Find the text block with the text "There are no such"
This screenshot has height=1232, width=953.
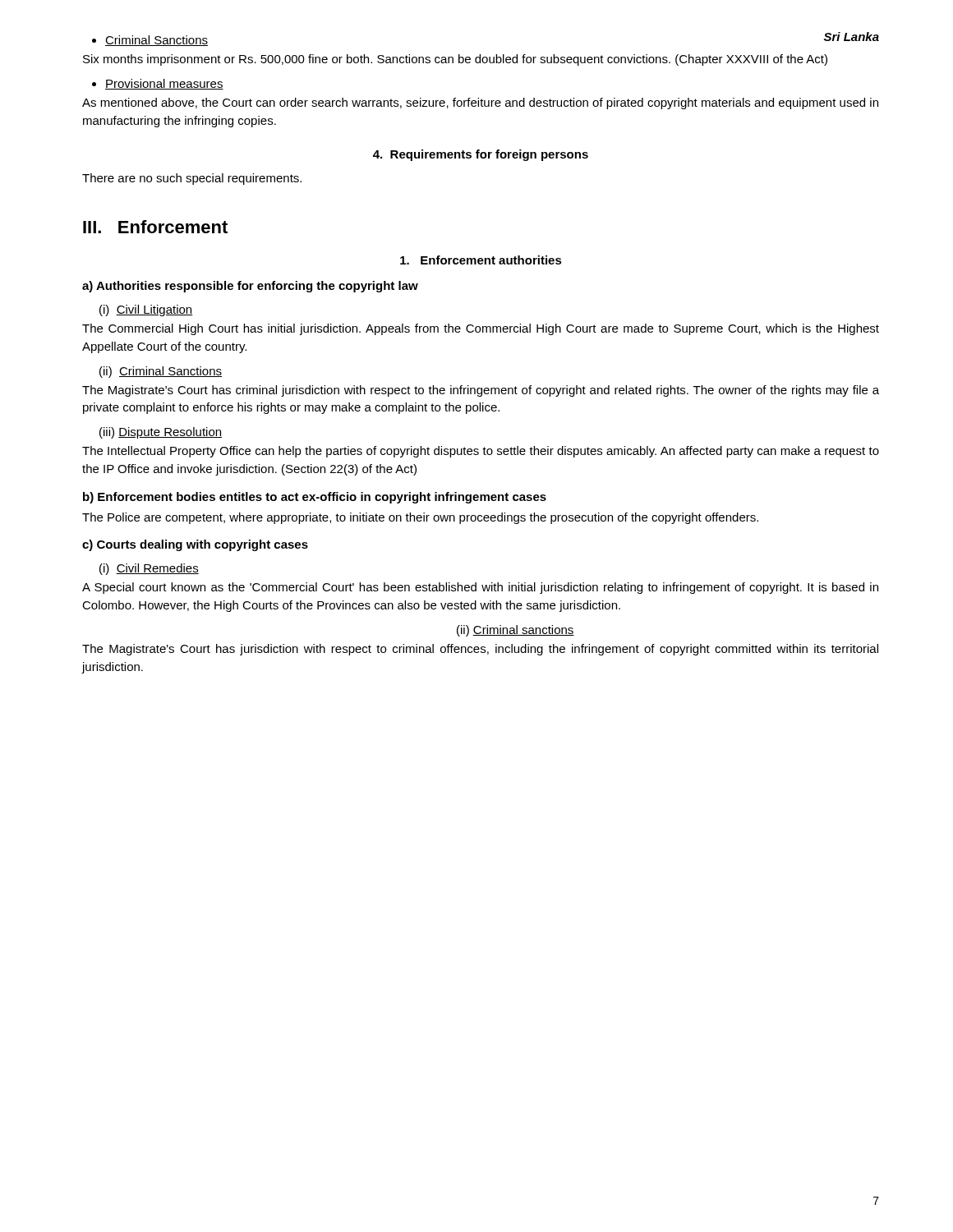[x=192, y=179]
